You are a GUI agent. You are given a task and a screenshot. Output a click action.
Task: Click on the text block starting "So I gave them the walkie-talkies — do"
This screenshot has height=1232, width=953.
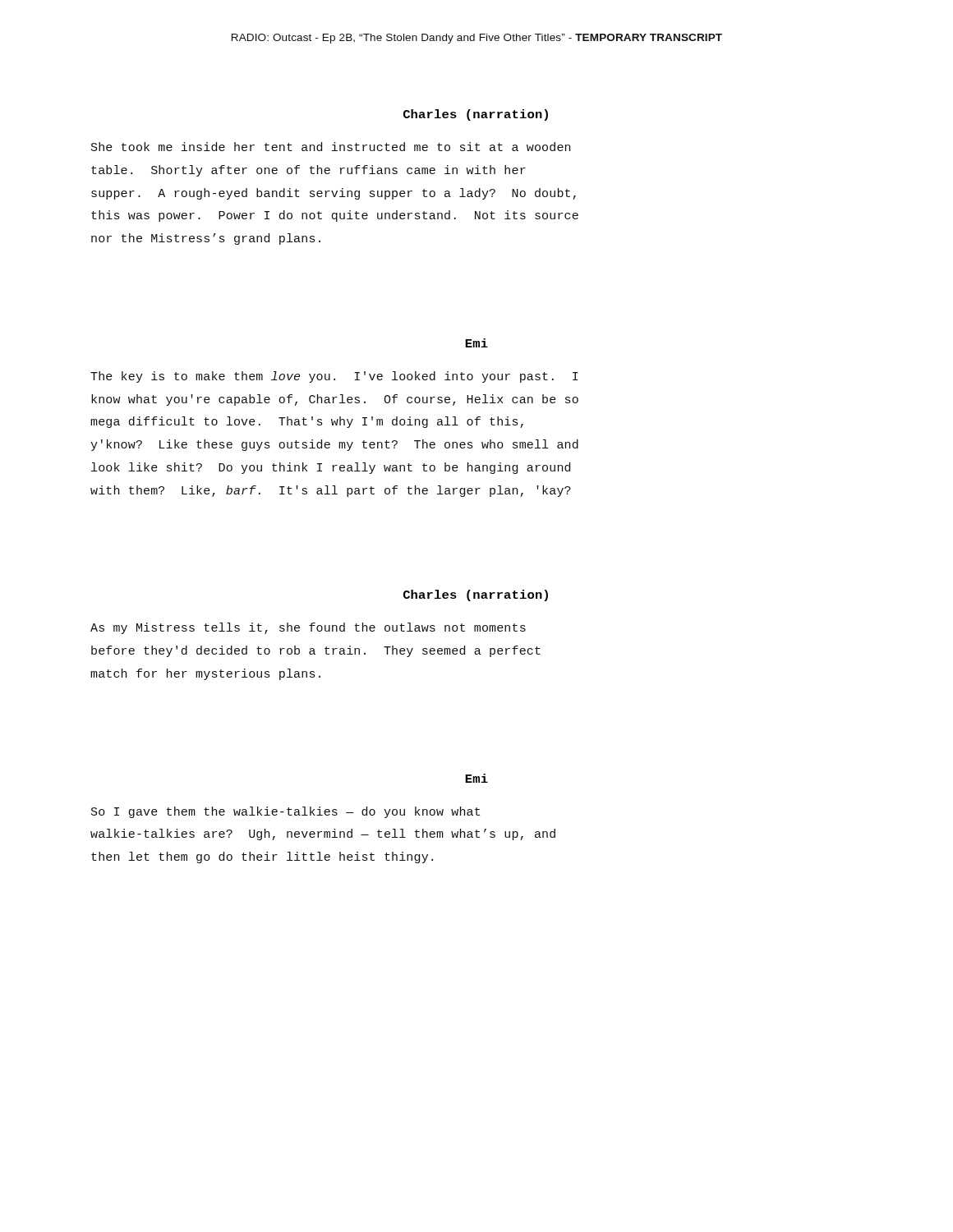pos(323,835)
